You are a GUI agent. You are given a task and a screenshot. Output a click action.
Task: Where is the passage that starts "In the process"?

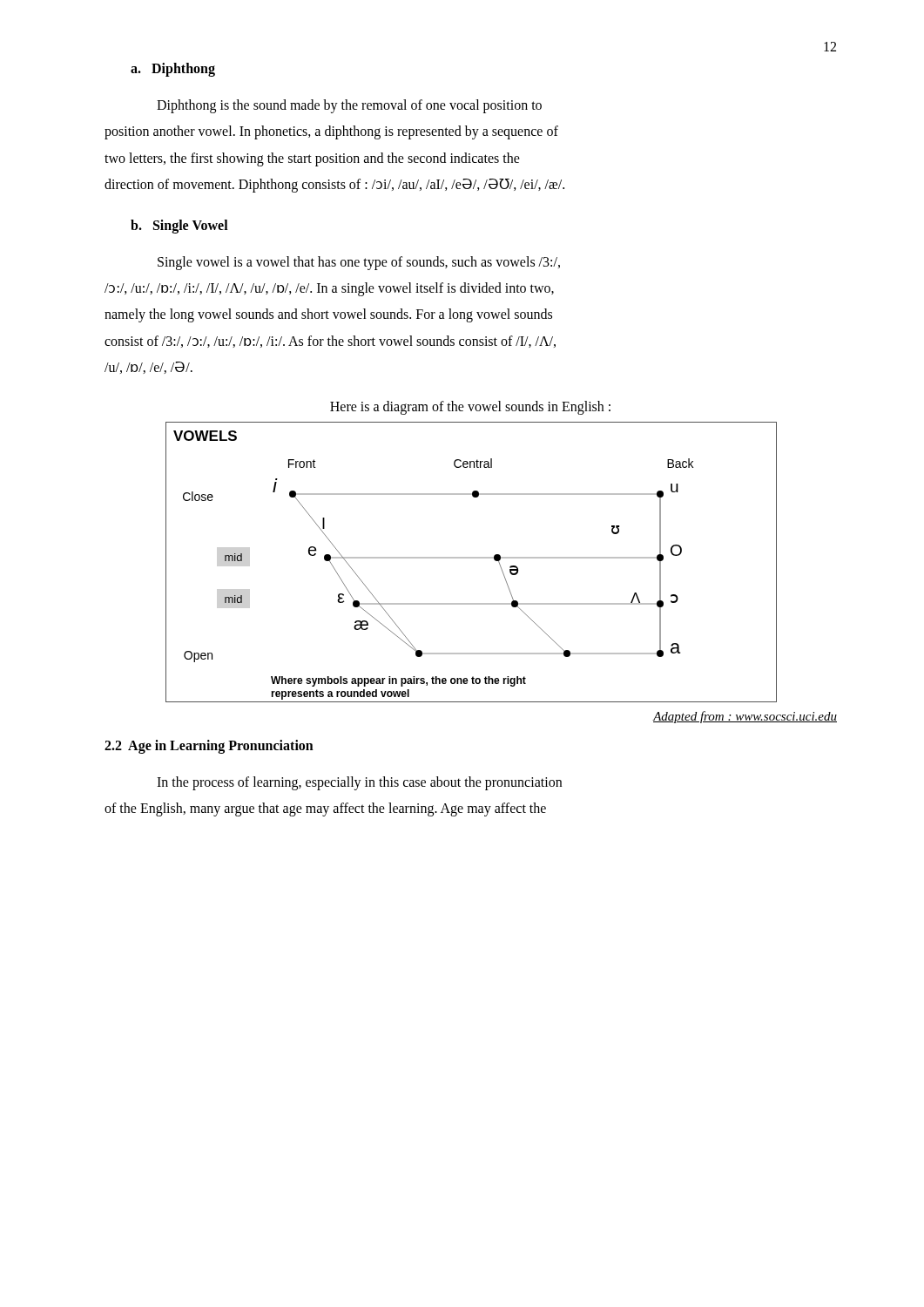point(360,782)
